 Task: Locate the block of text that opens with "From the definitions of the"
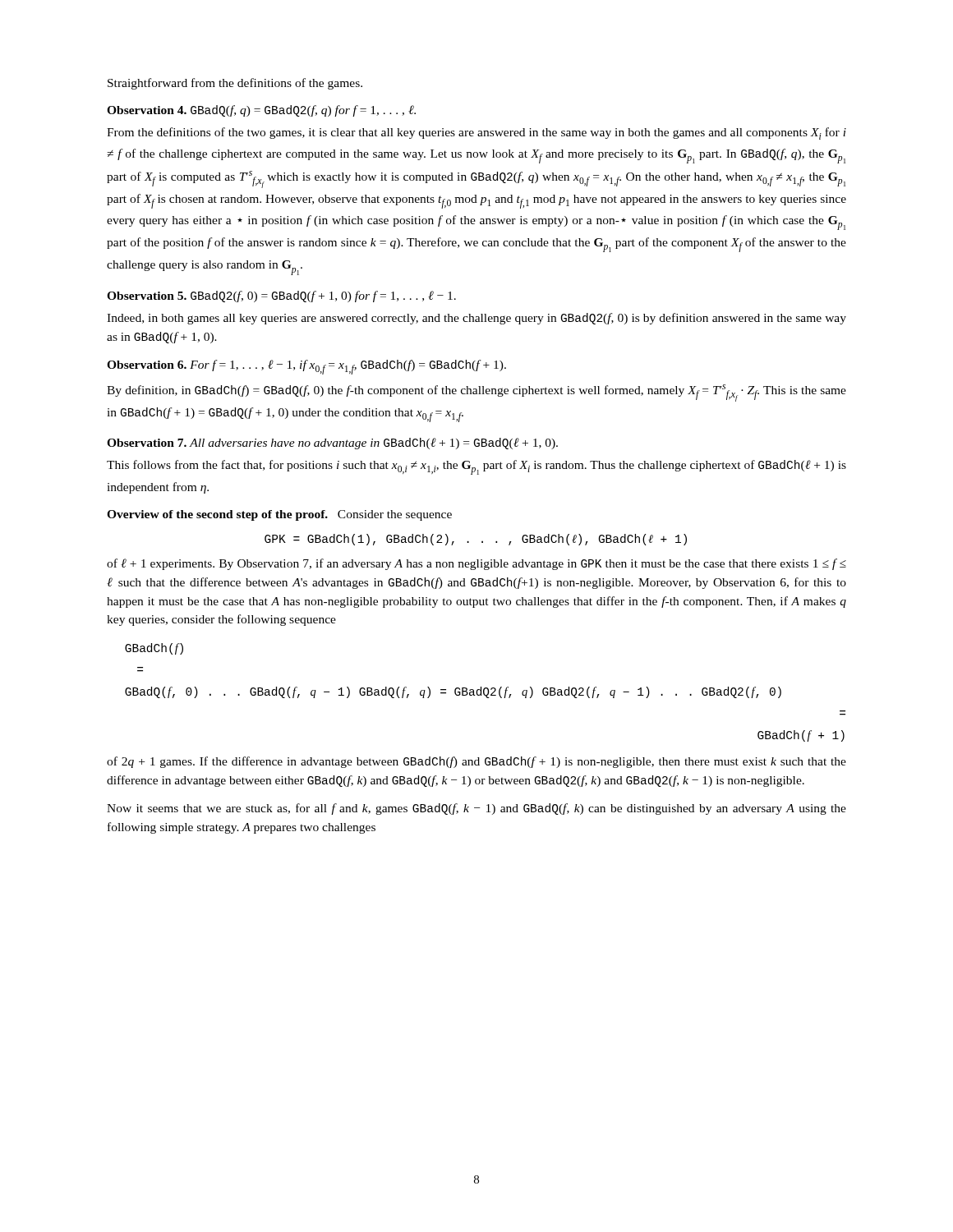click(x=476, y=201)
